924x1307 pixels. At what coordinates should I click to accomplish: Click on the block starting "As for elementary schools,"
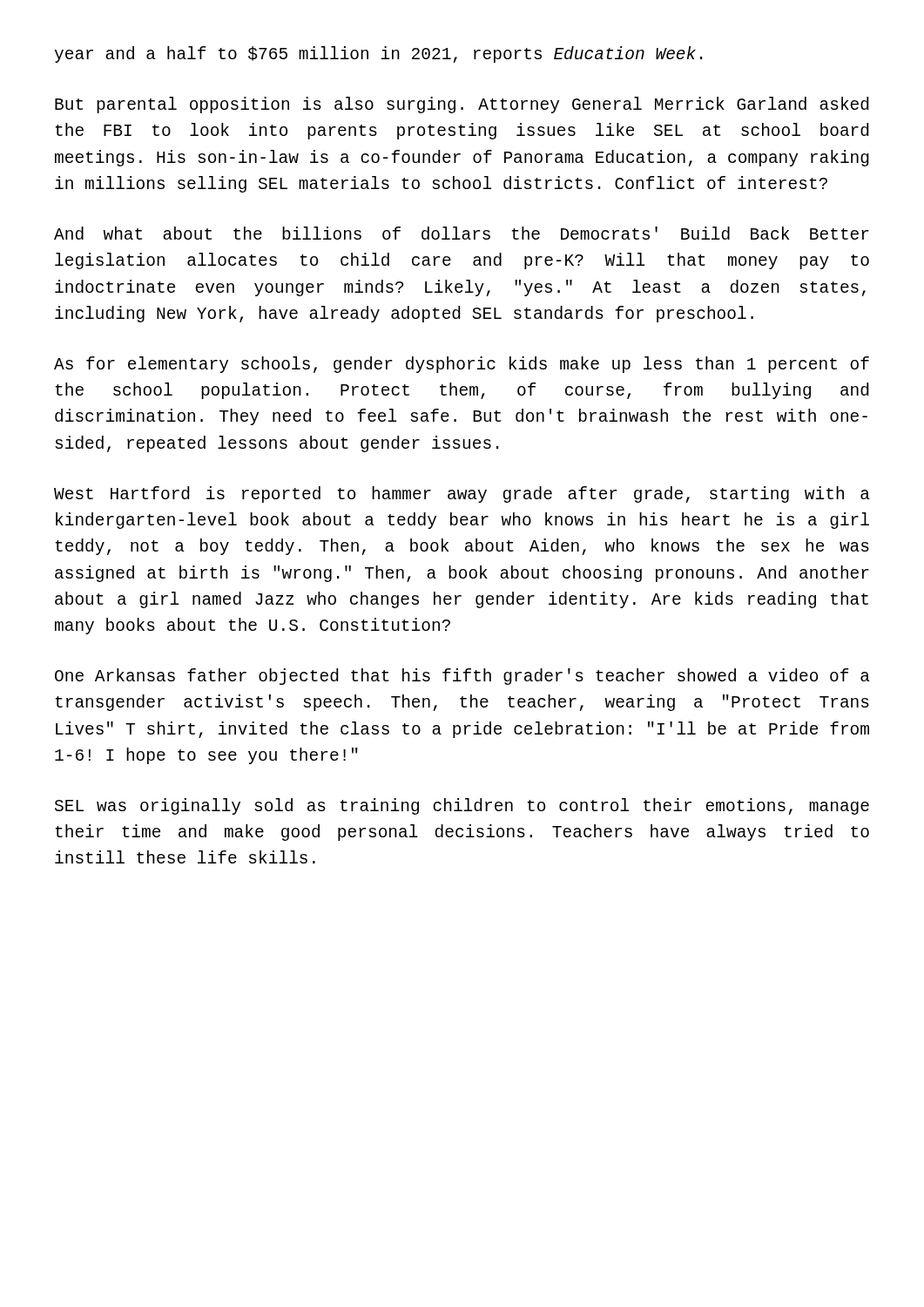462,405
